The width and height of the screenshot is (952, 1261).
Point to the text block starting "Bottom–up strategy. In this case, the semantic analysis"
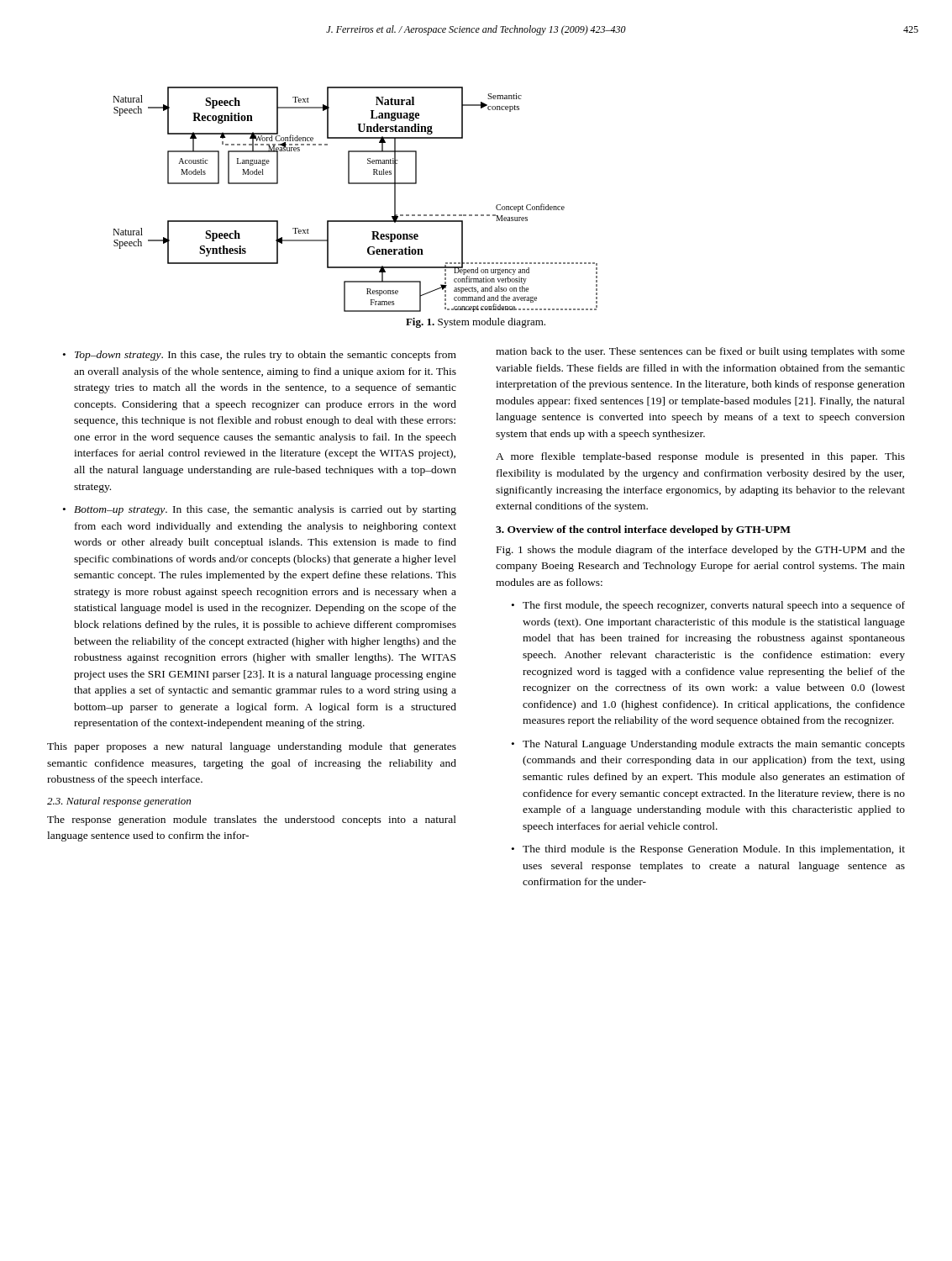click(x=252, y=616)
